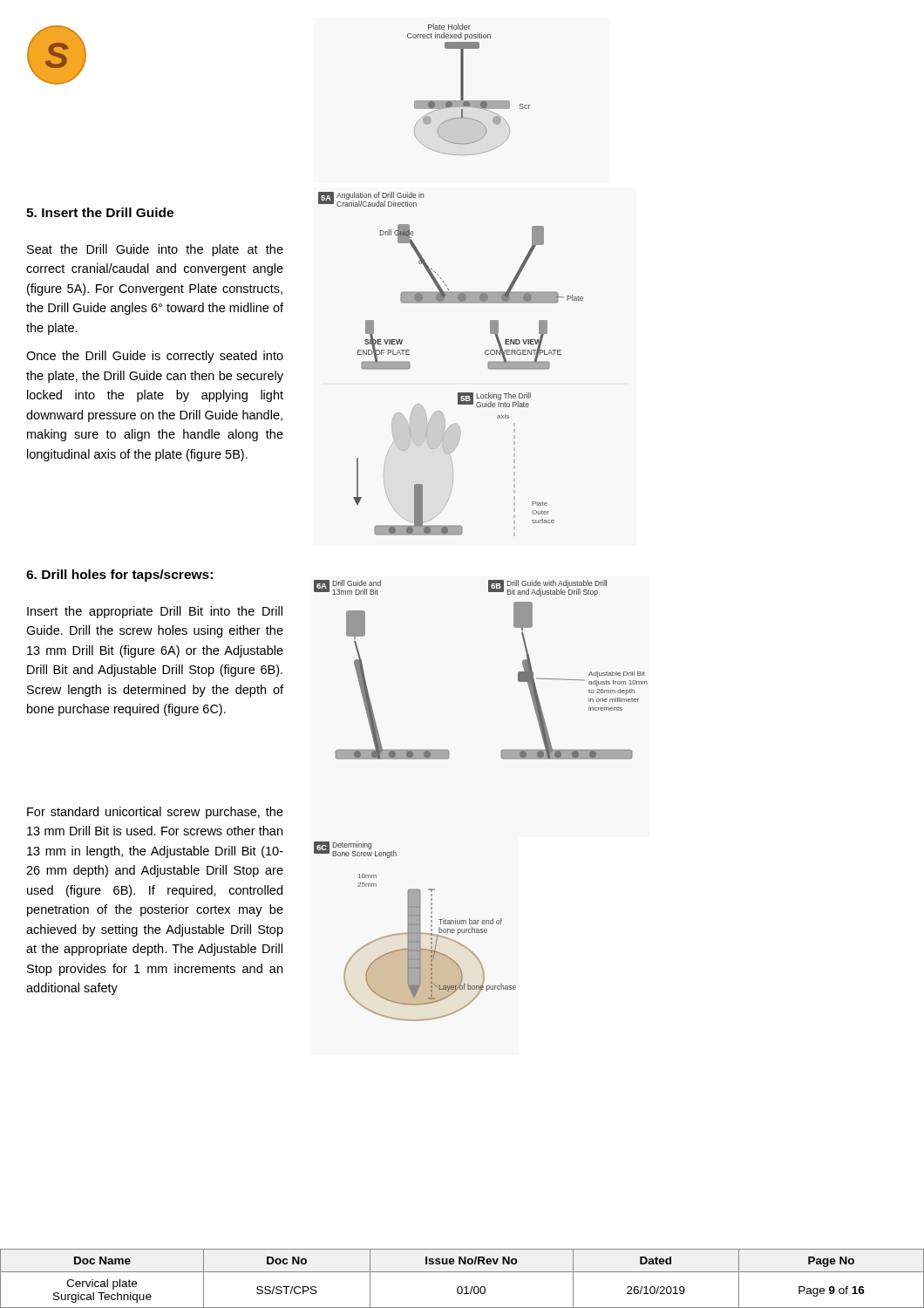The image size is (924, 1308).
Task: Click on the block starting "6. Drill holes for taps/screws:"
Action: (161, 575)
